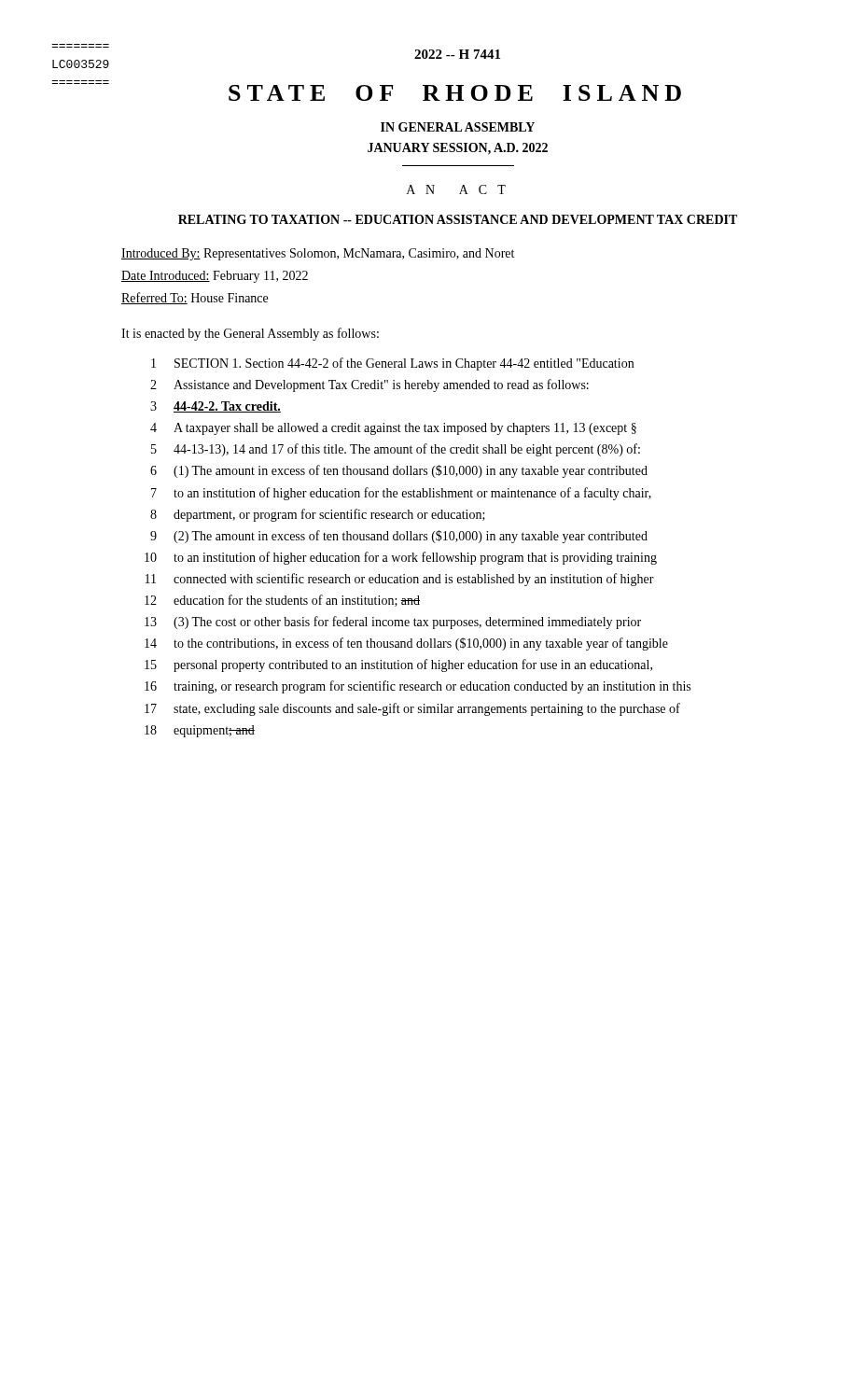
Task: Find the list item that reads "16 training, or research program for"
Action: pos(458,687)
